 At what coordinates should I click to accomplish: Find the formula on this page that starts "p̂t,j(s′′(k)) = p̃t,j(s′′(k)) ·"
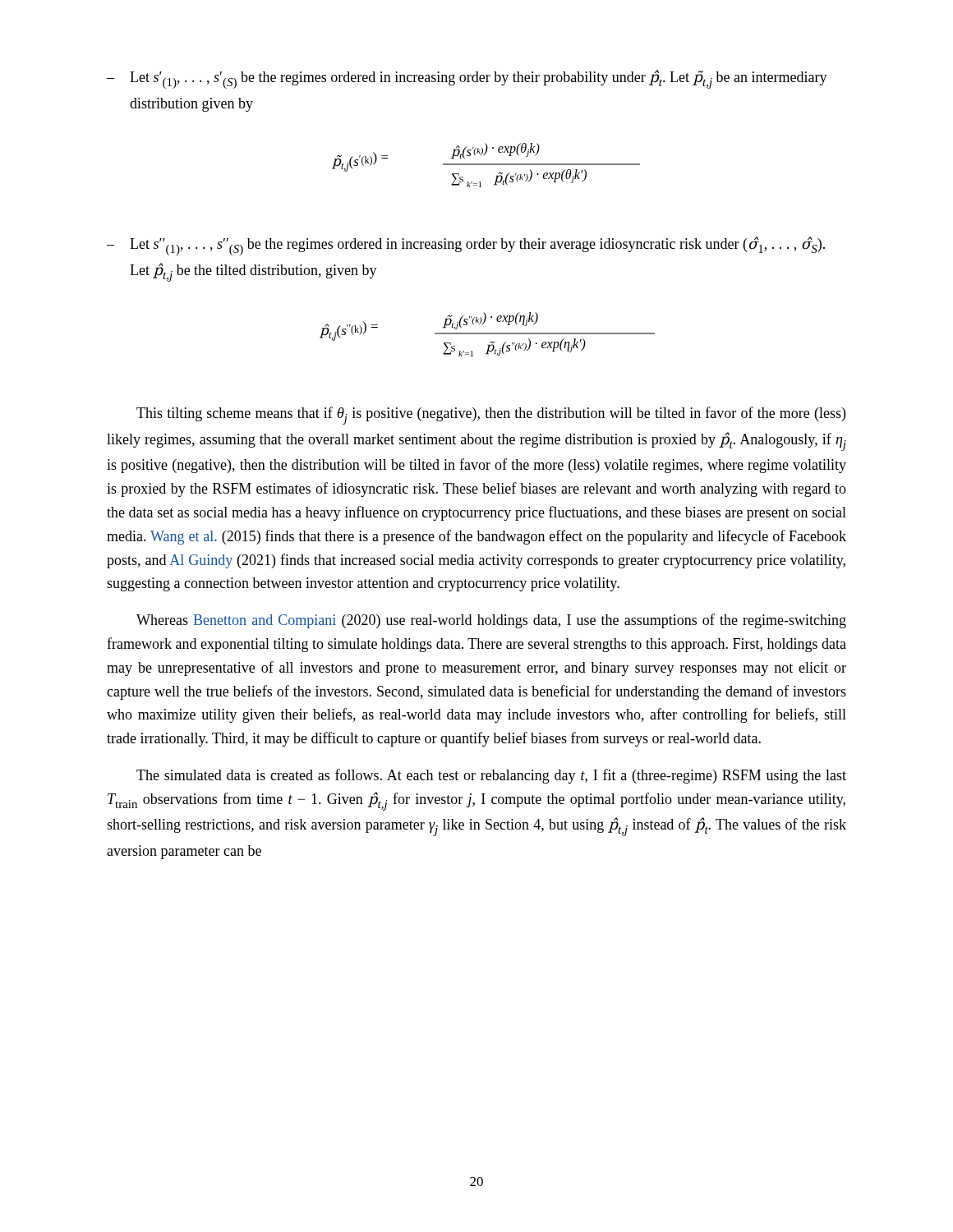[x=488, y=332]
